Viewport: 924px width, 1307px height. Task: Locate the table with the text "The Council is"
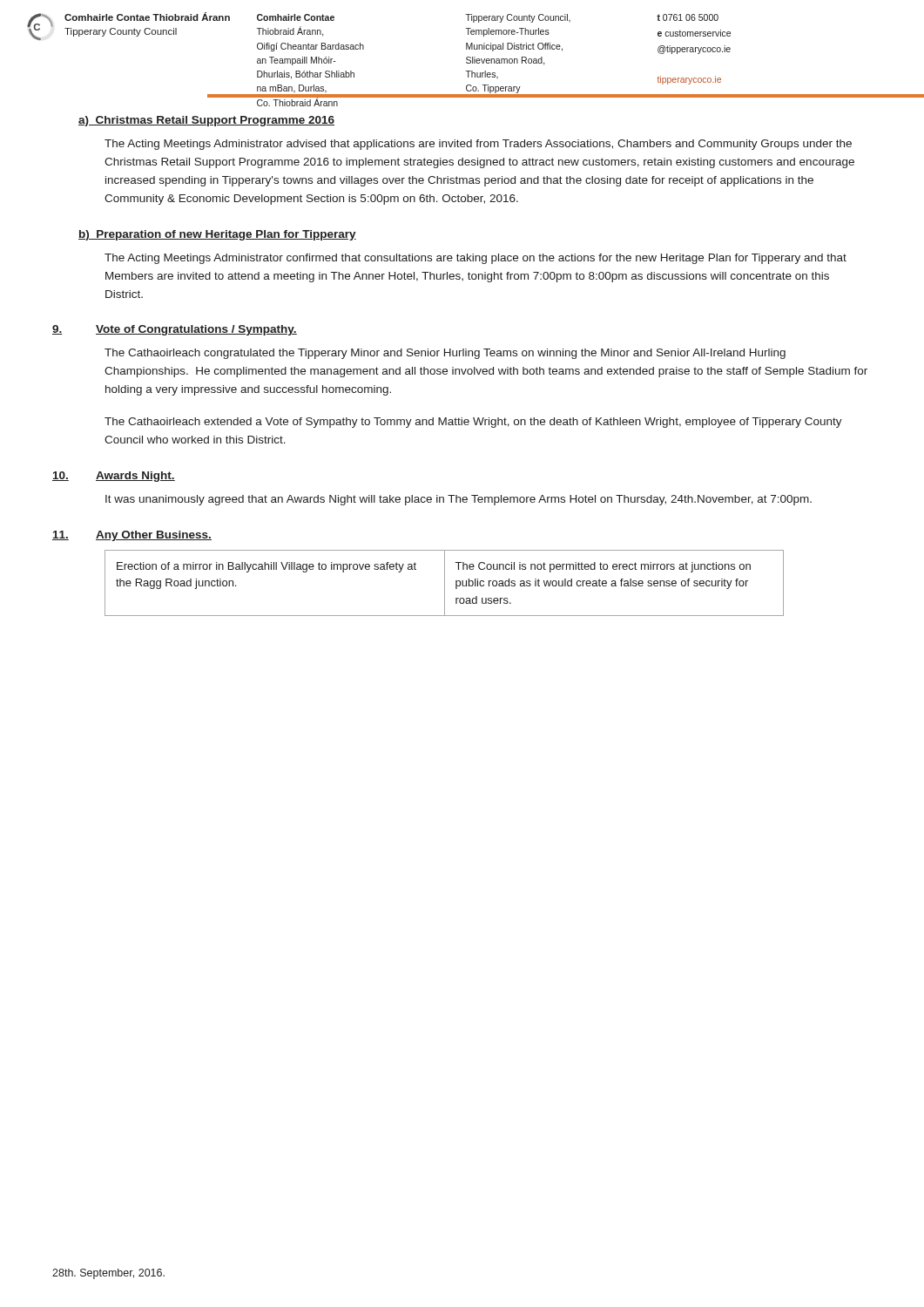pos(462,583)
